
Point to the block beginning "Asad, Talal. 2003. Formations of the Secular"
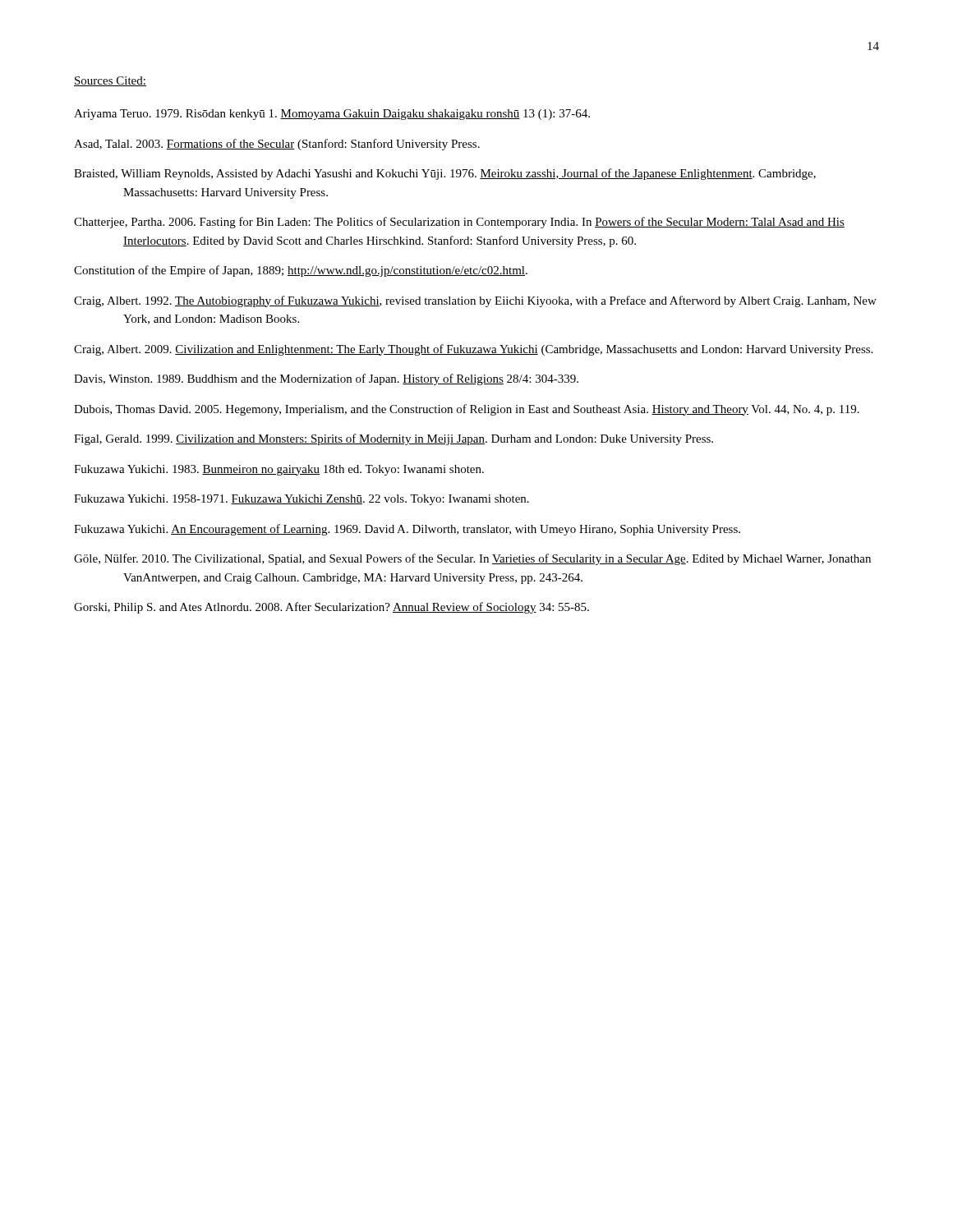click(277, 143)
